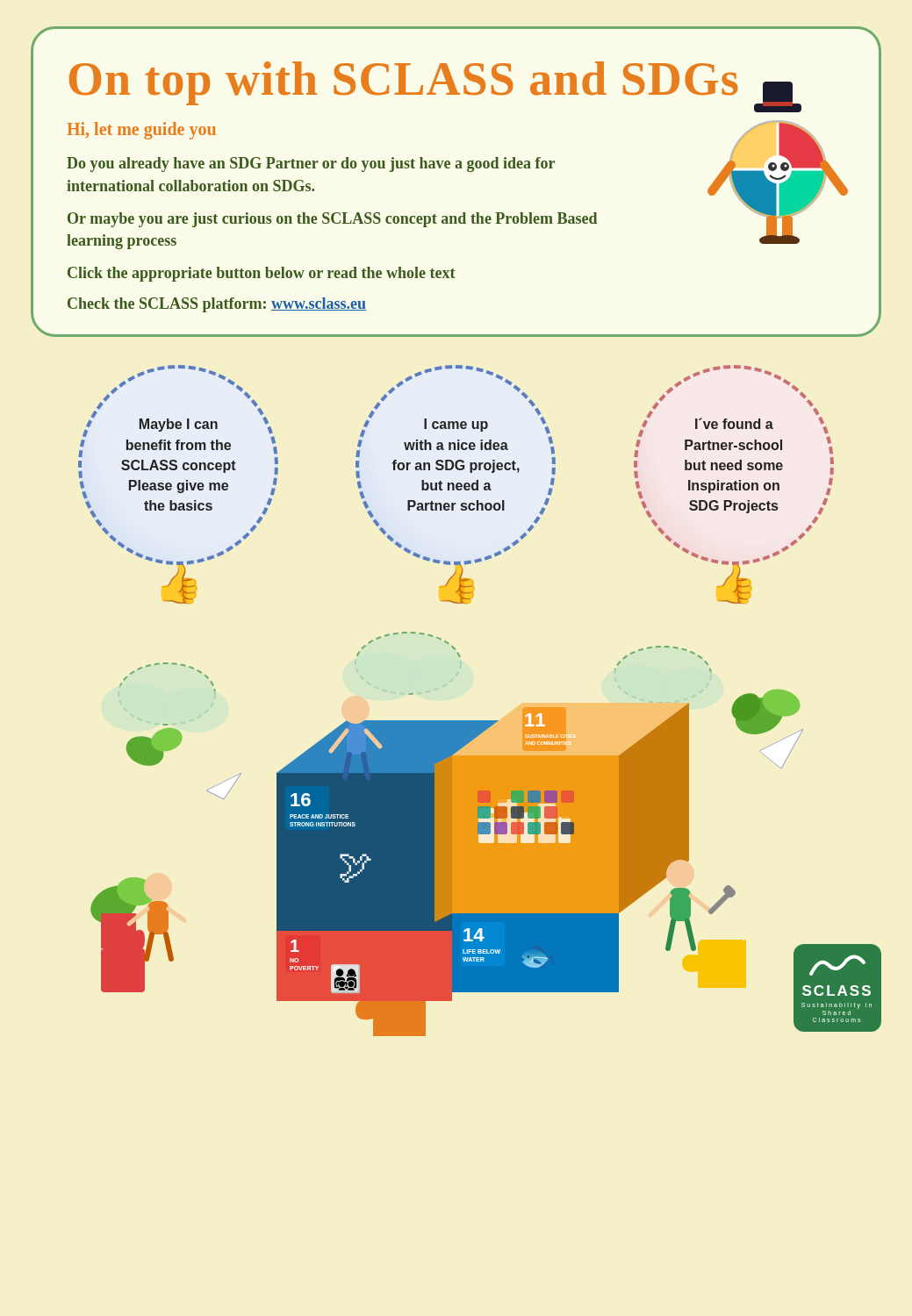Select the region starting "I came upwith a nice ideafor an"
Screen dimensions: 1316x912
point(456,486)
